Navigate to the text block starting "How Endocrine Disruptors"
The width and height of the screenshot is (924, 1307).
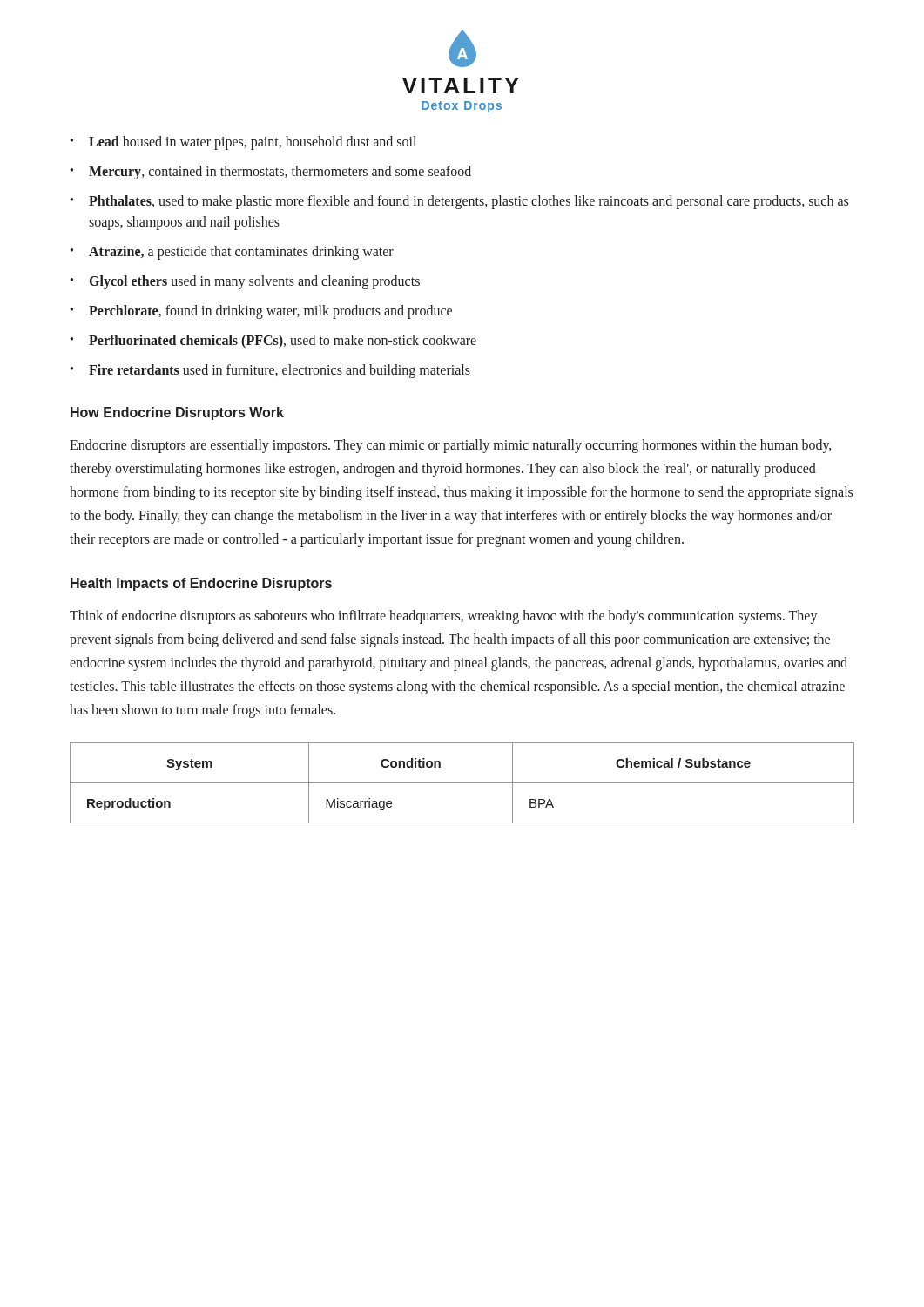coord(177,412)
